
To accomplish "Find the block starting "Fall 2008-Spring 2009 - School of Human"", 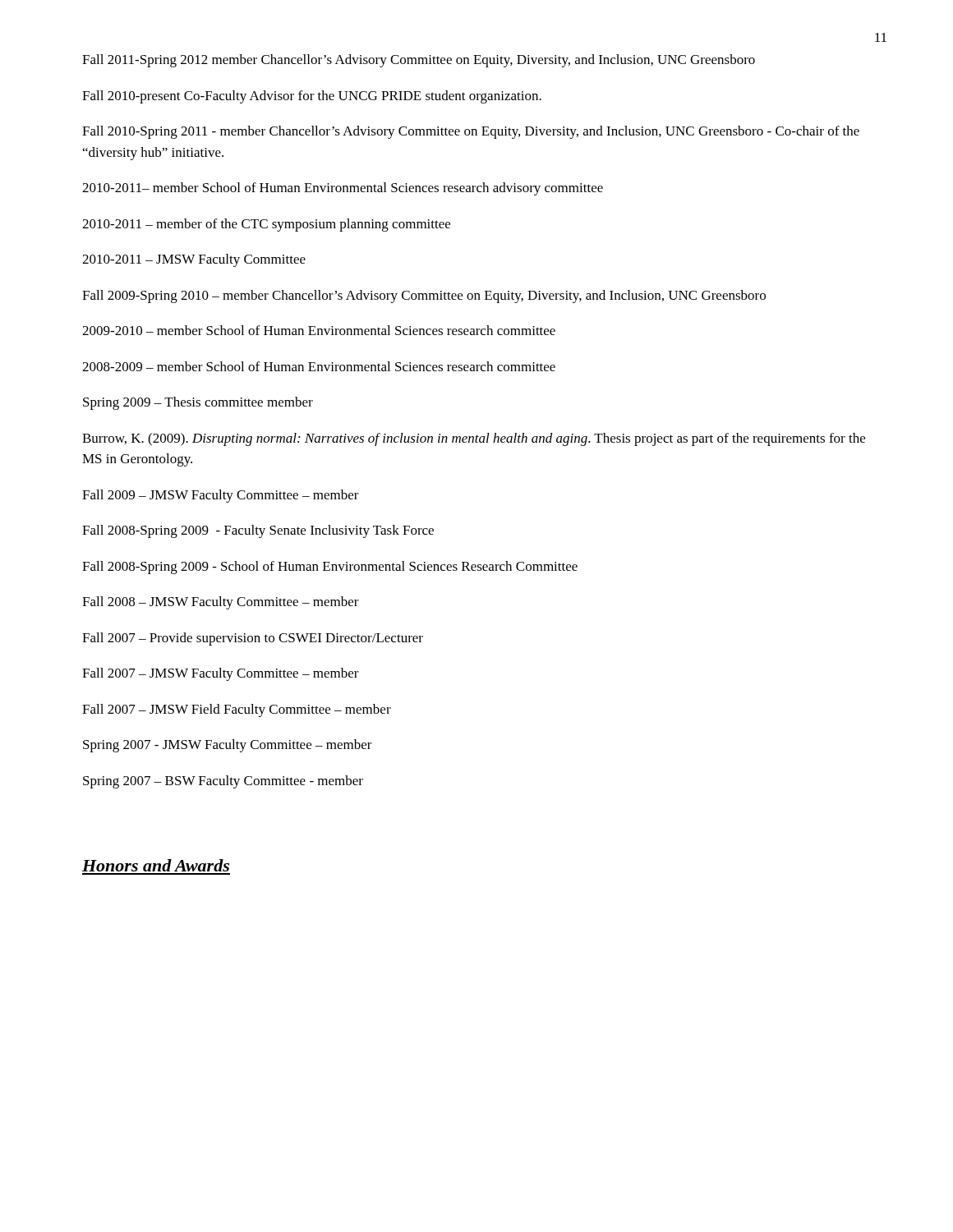I will pos(330,566).
